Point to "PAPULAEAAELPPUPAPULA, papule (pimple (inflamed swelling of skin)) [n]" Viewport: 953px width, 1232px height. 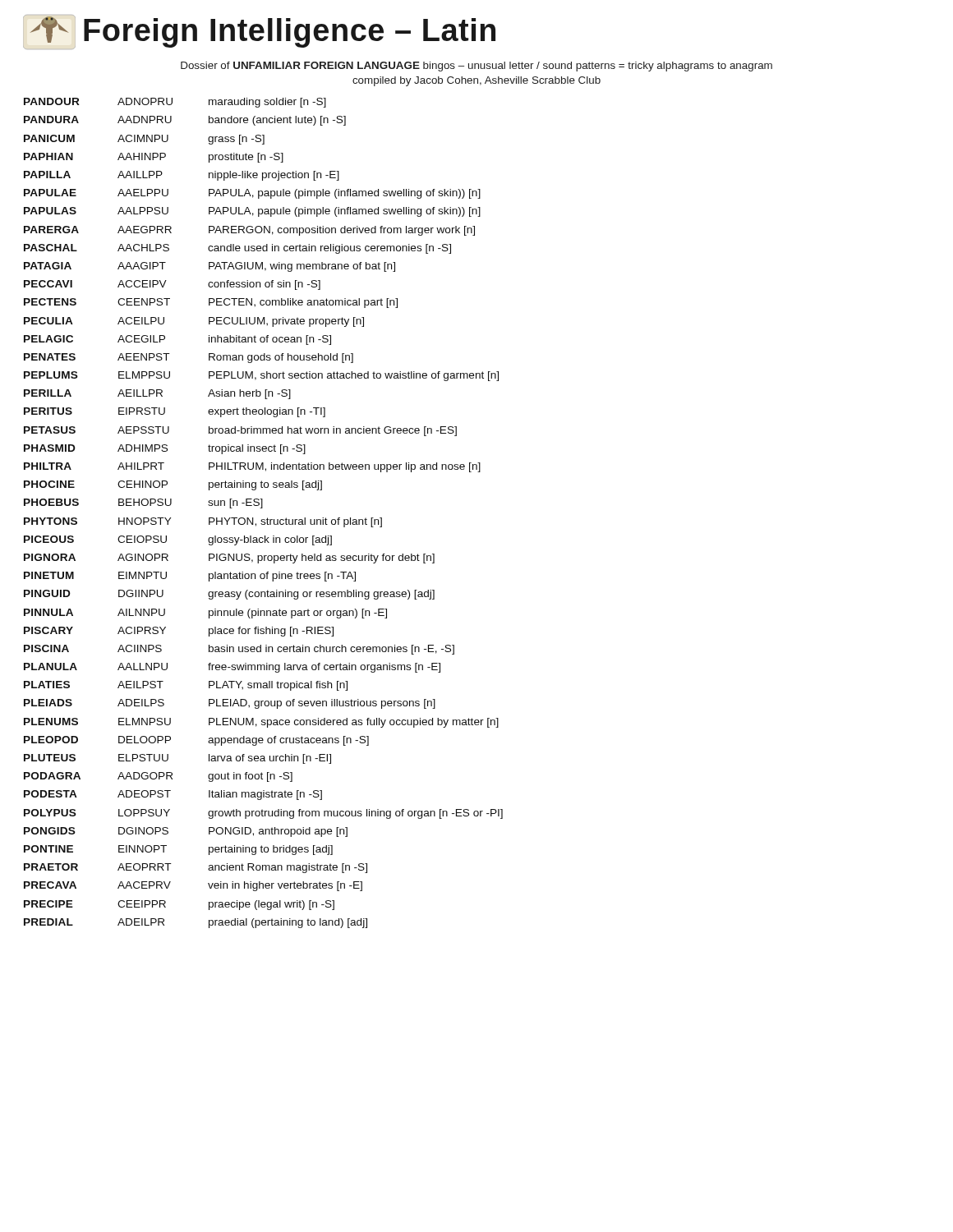476,193
